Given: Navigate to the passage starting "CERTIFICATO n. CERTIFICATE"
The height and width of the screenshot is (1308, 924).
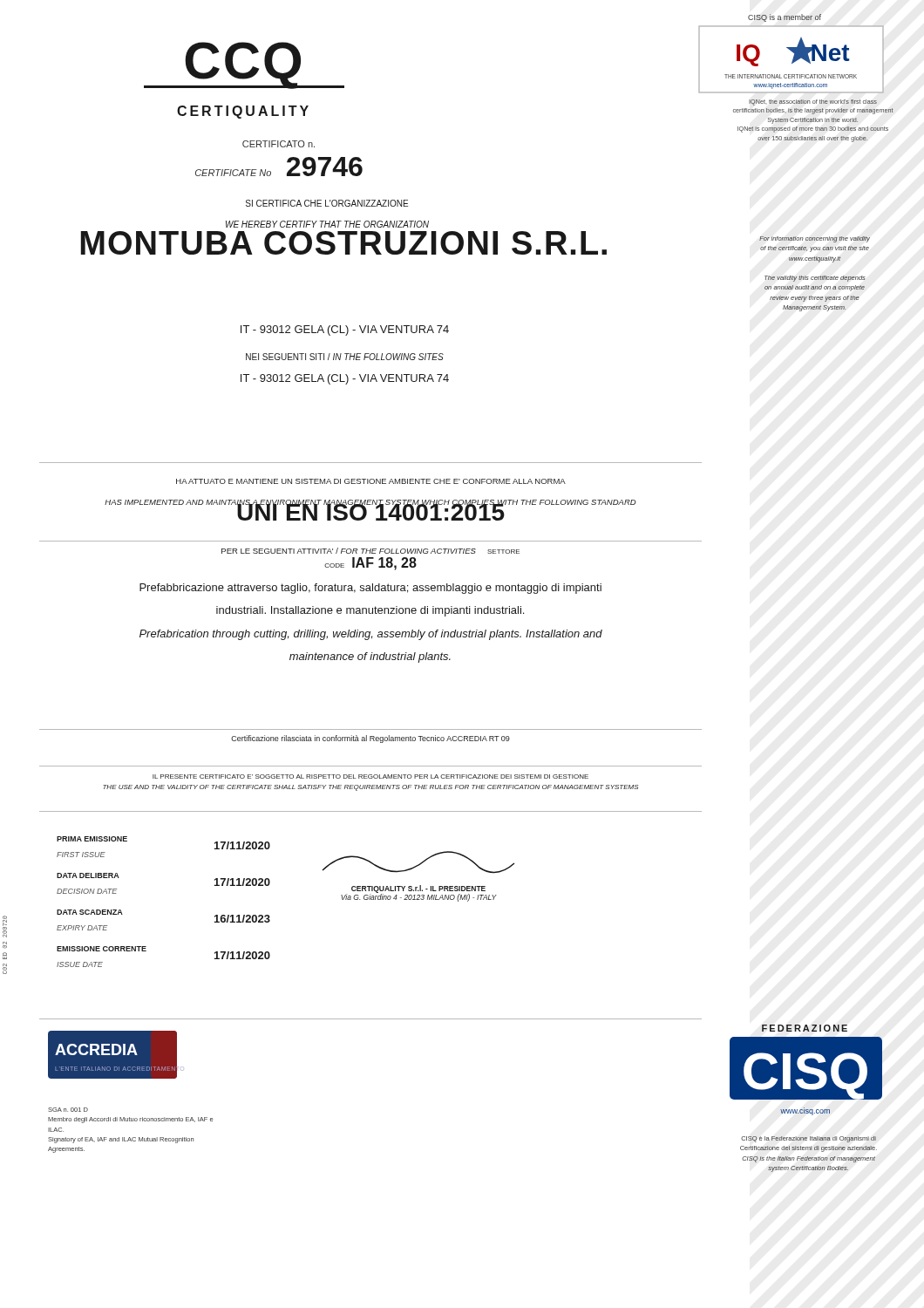Looking at the screenshot, I should click(279, 160).
